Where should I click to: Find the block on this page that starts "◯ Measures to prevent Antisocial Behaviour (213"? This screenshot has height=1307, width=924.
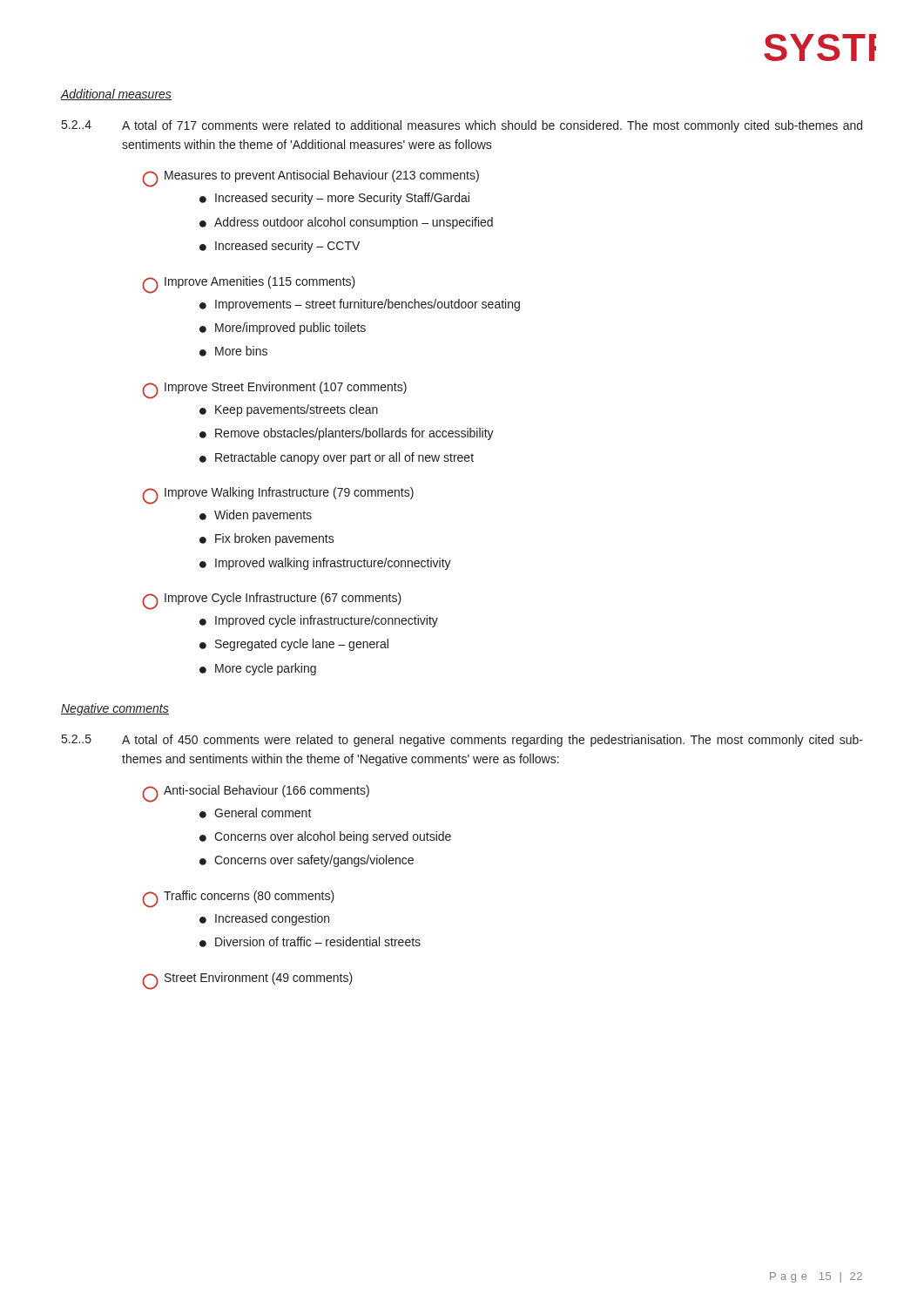click(x=499, y=214)
